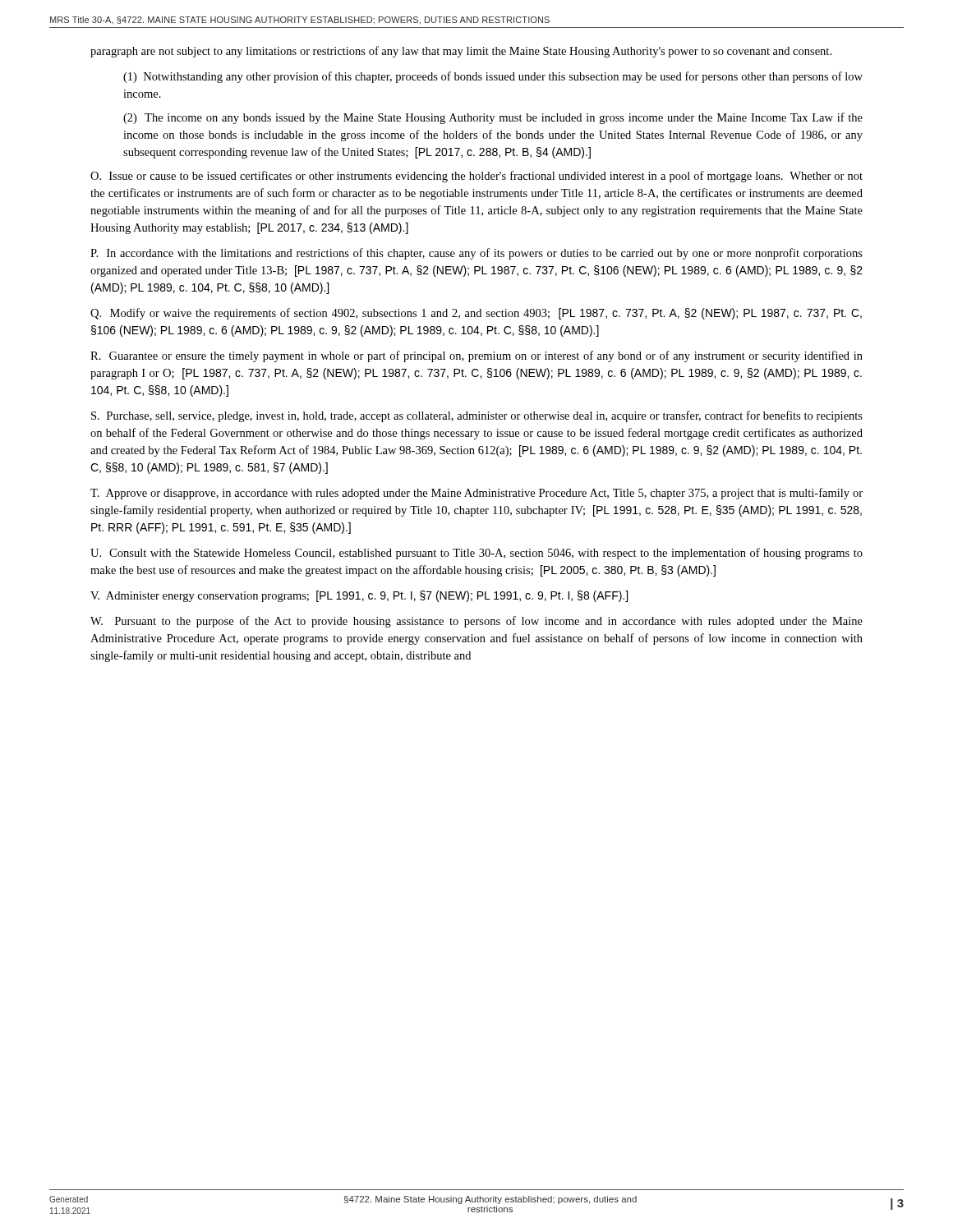This screenshot has width=953, height=1232.
Task: Find the text block containing "O. Issue or cause to be"
Action: [x=476, y=202]
